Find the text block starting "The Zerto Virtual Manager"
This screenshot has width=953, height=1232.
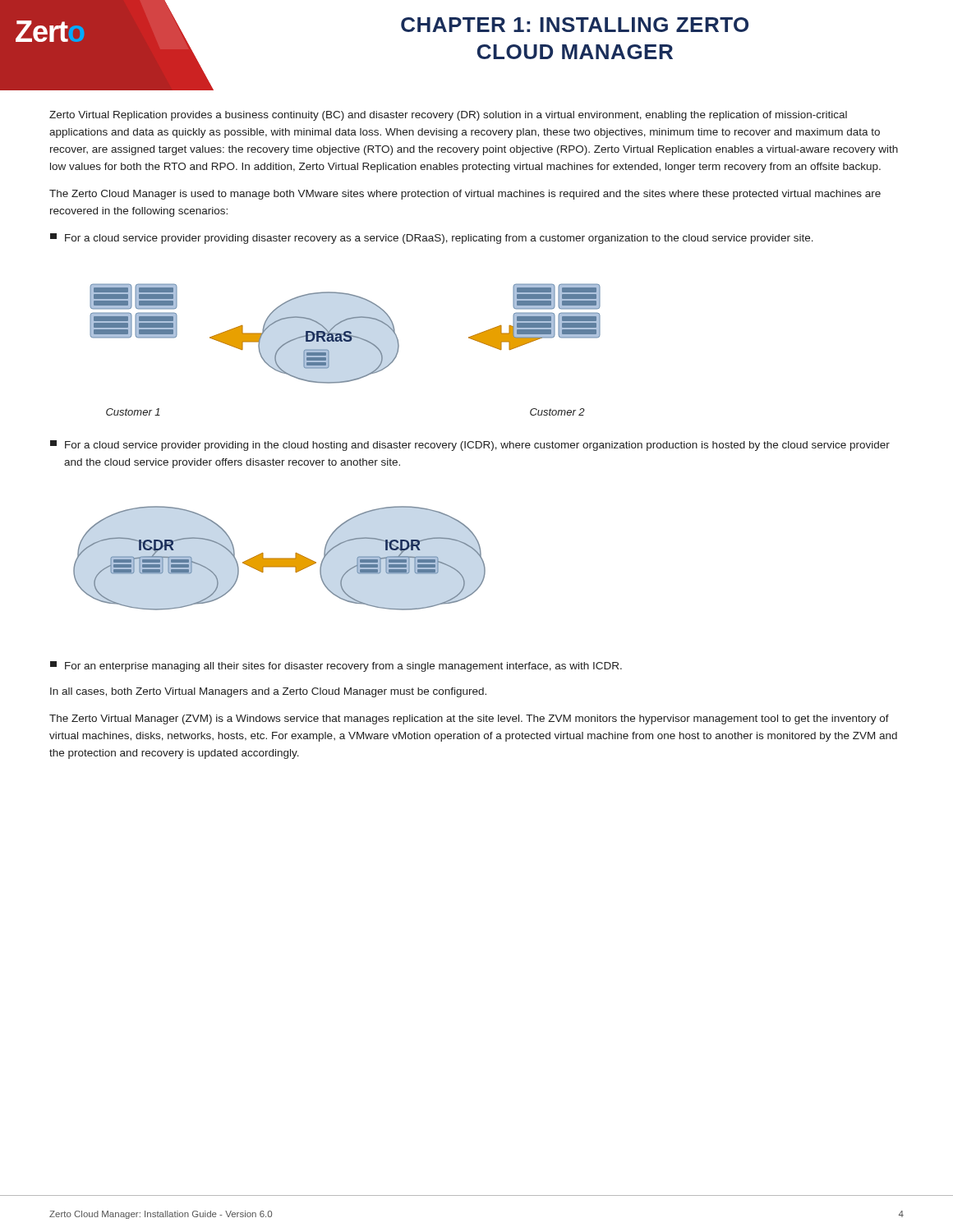(473, 736)
